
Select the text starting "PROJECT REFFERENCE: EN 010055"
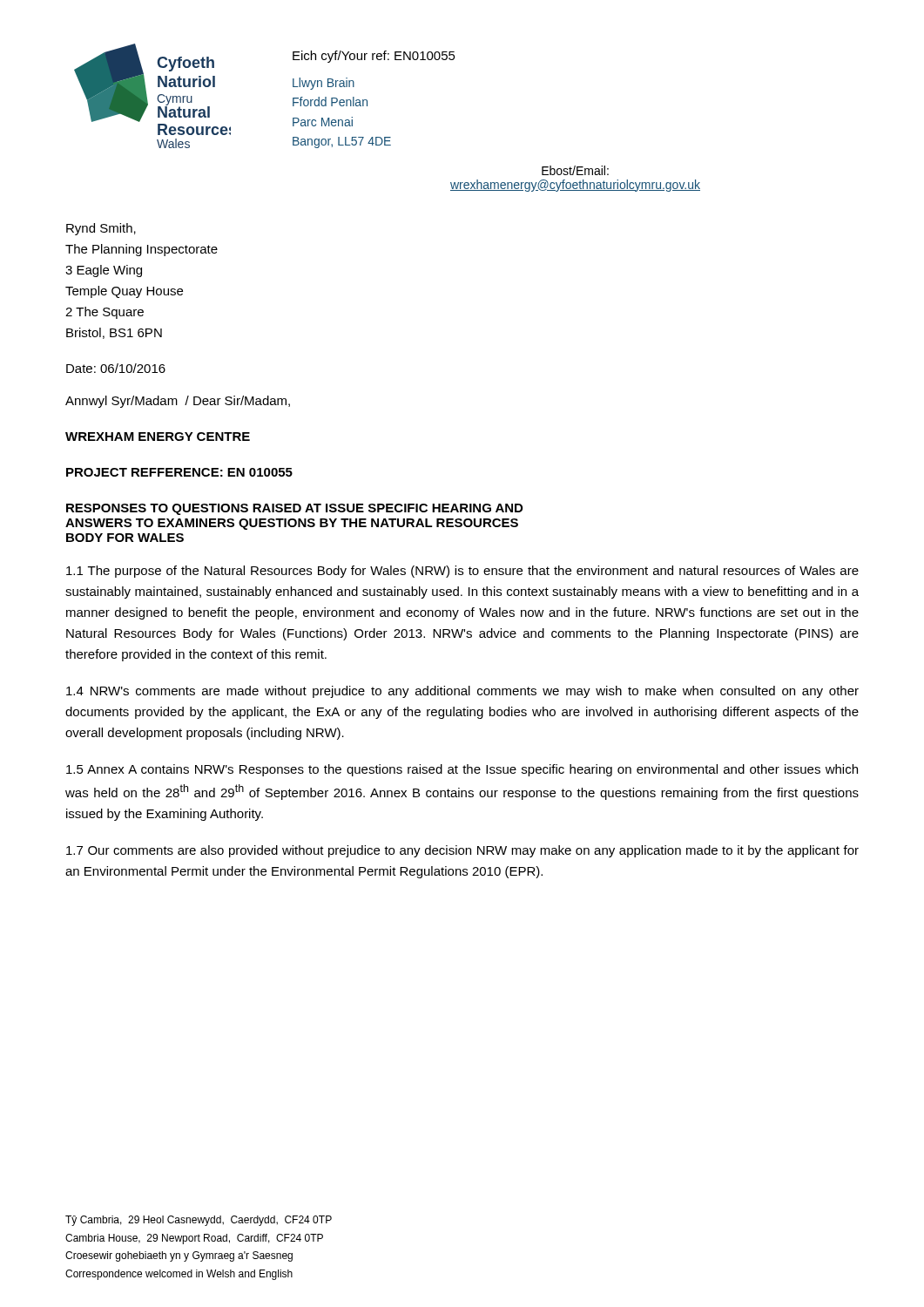click(179, 471)
